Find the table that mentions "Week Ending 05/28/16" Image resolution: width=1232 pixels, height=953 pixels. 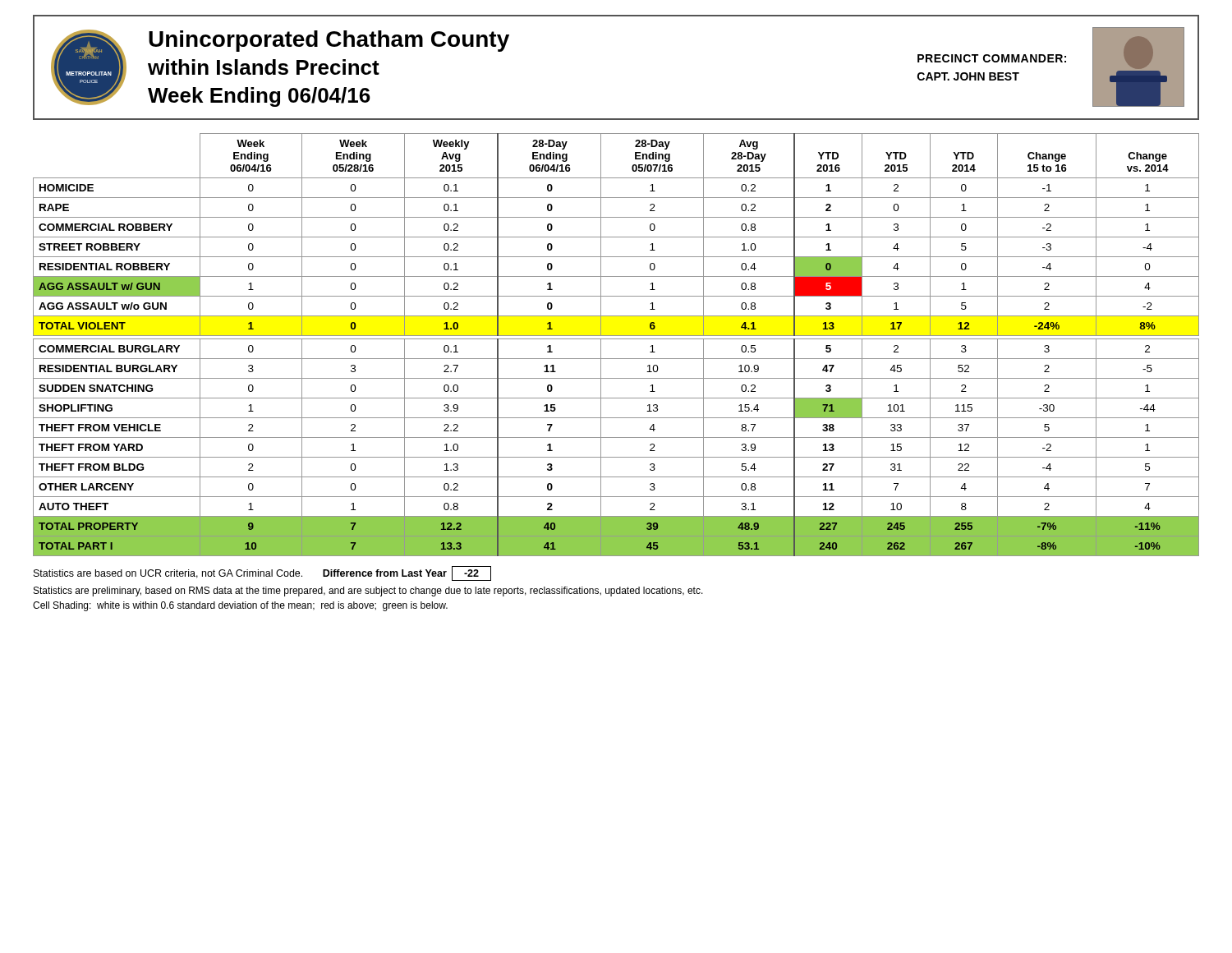616,345
